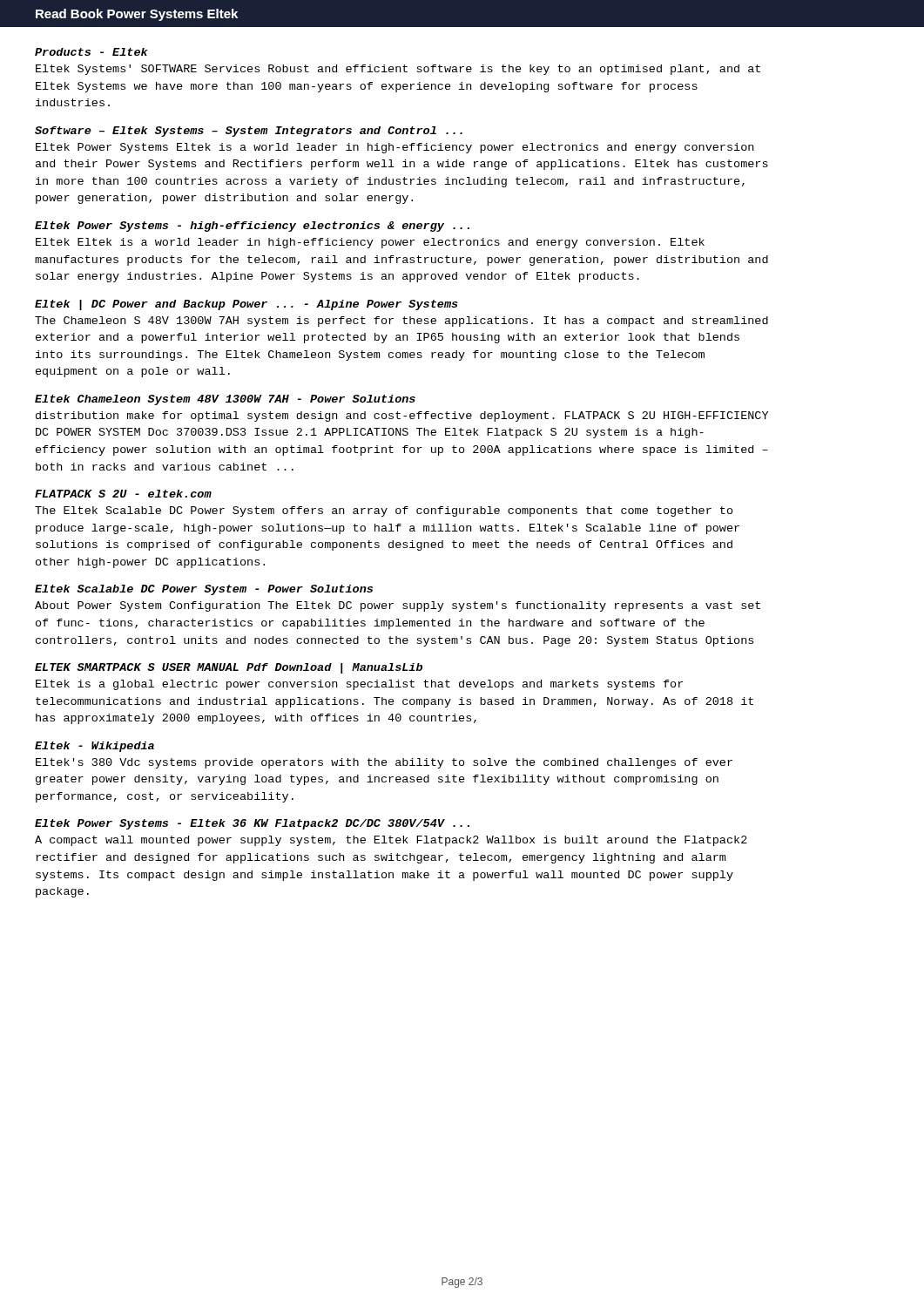The image size is (924, 1307).
Task: Click on the text block starting "distribution make for"
Action: pos(402,442)
